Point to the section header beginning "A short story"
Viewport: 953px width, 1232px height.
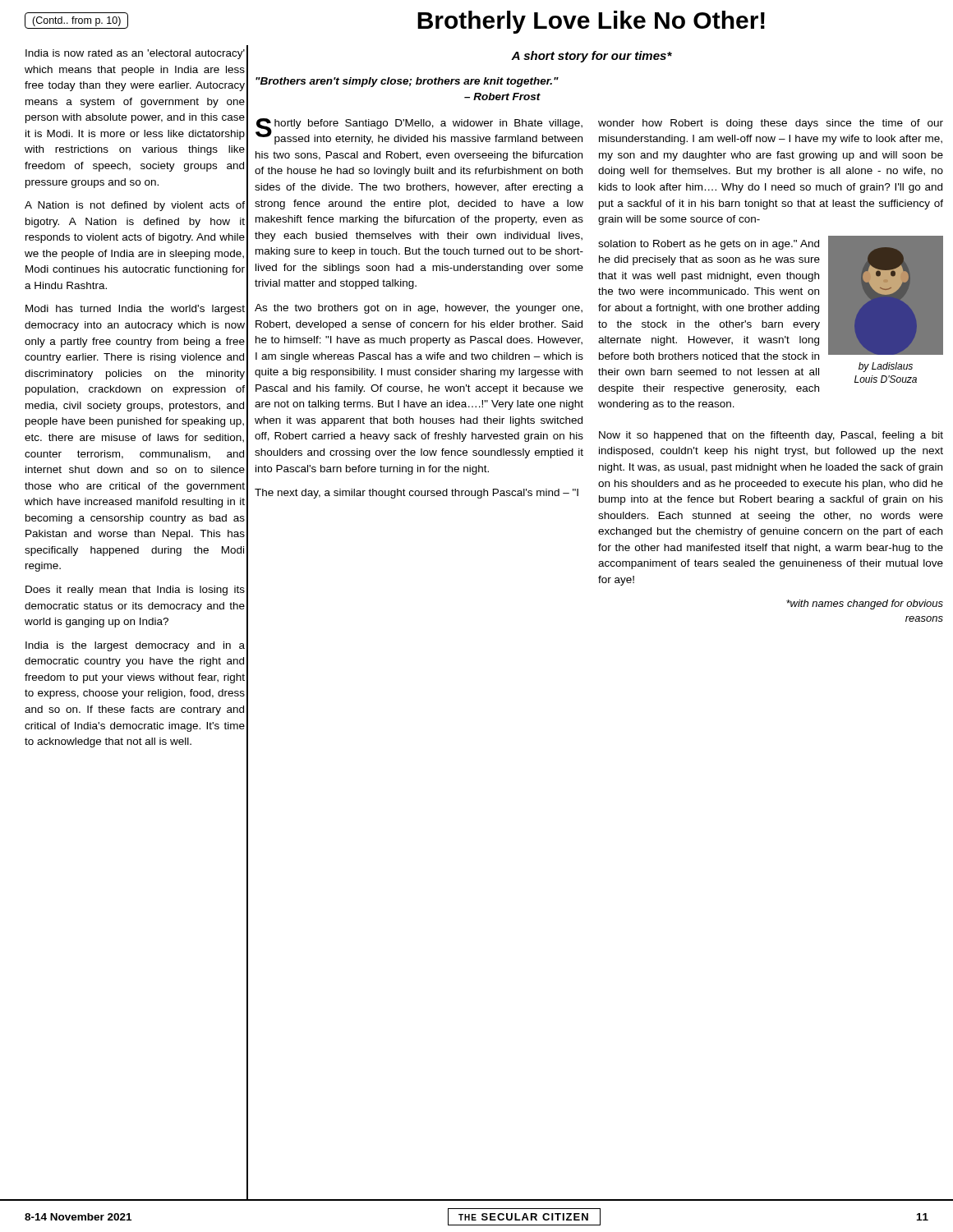pos(592,55)
